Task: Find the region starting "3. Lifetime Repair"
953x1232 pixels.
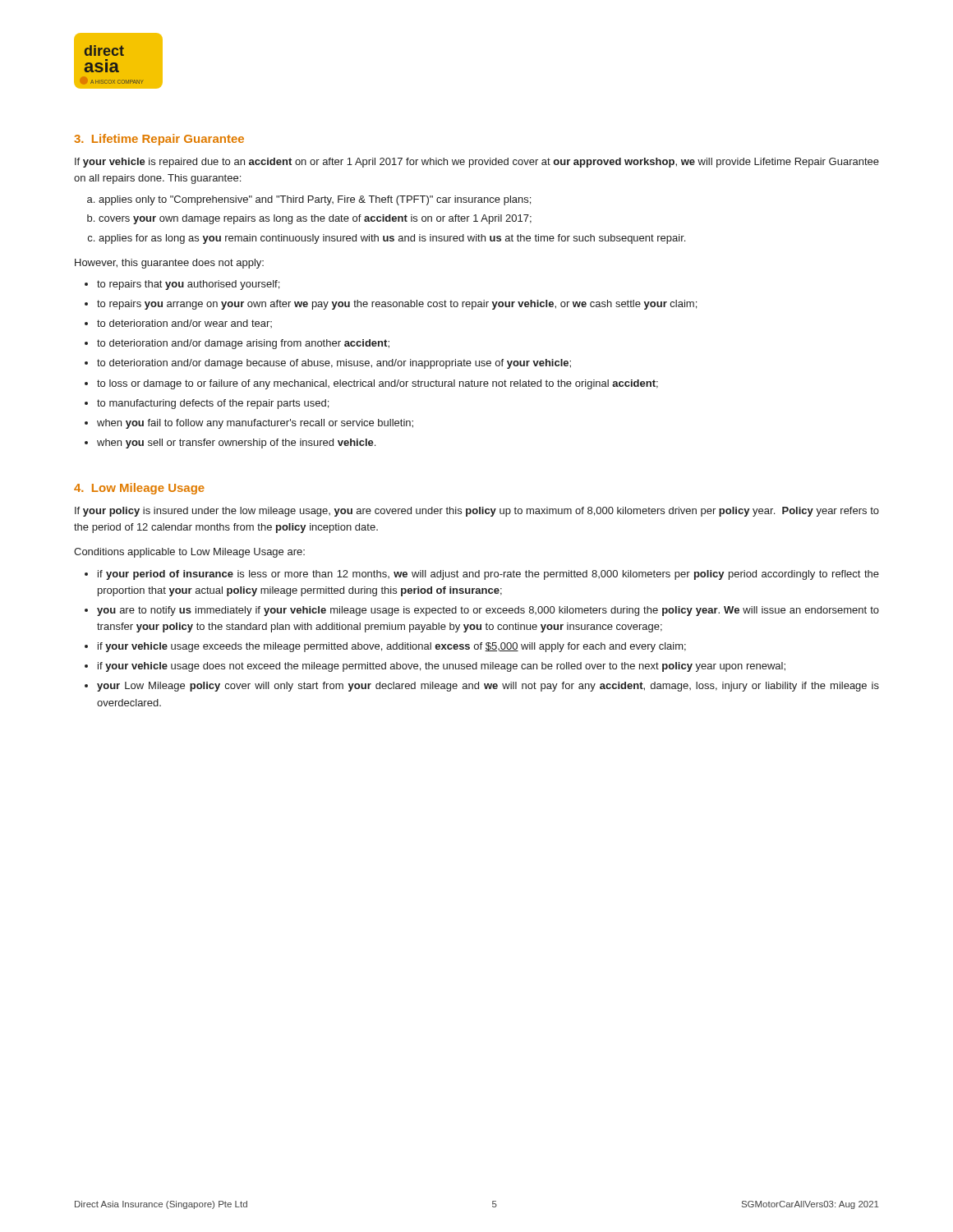Action: click(x=159, y=138)
